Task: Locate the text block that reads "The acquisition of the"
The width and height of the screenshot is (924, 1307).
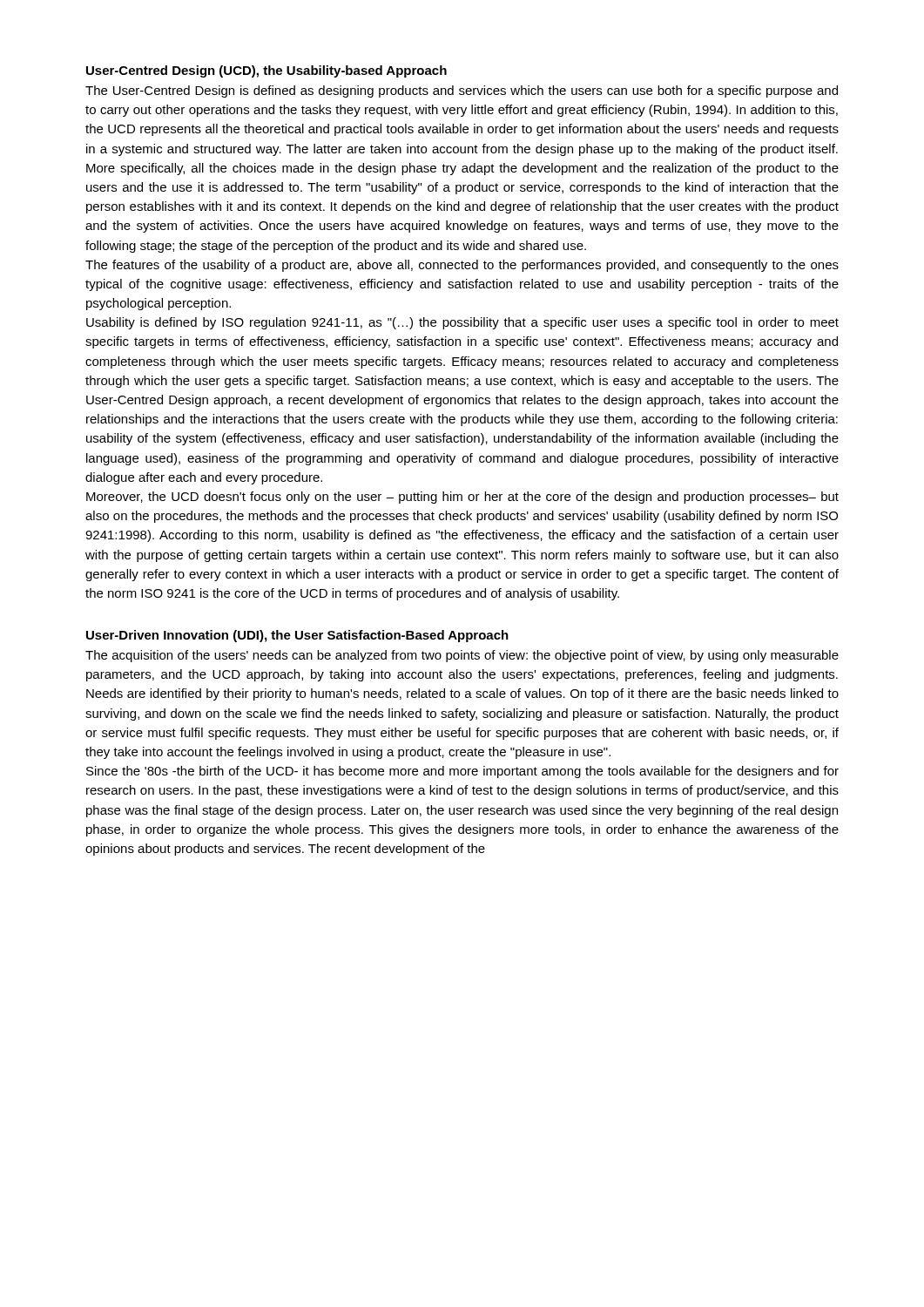Action: (462, 704)
